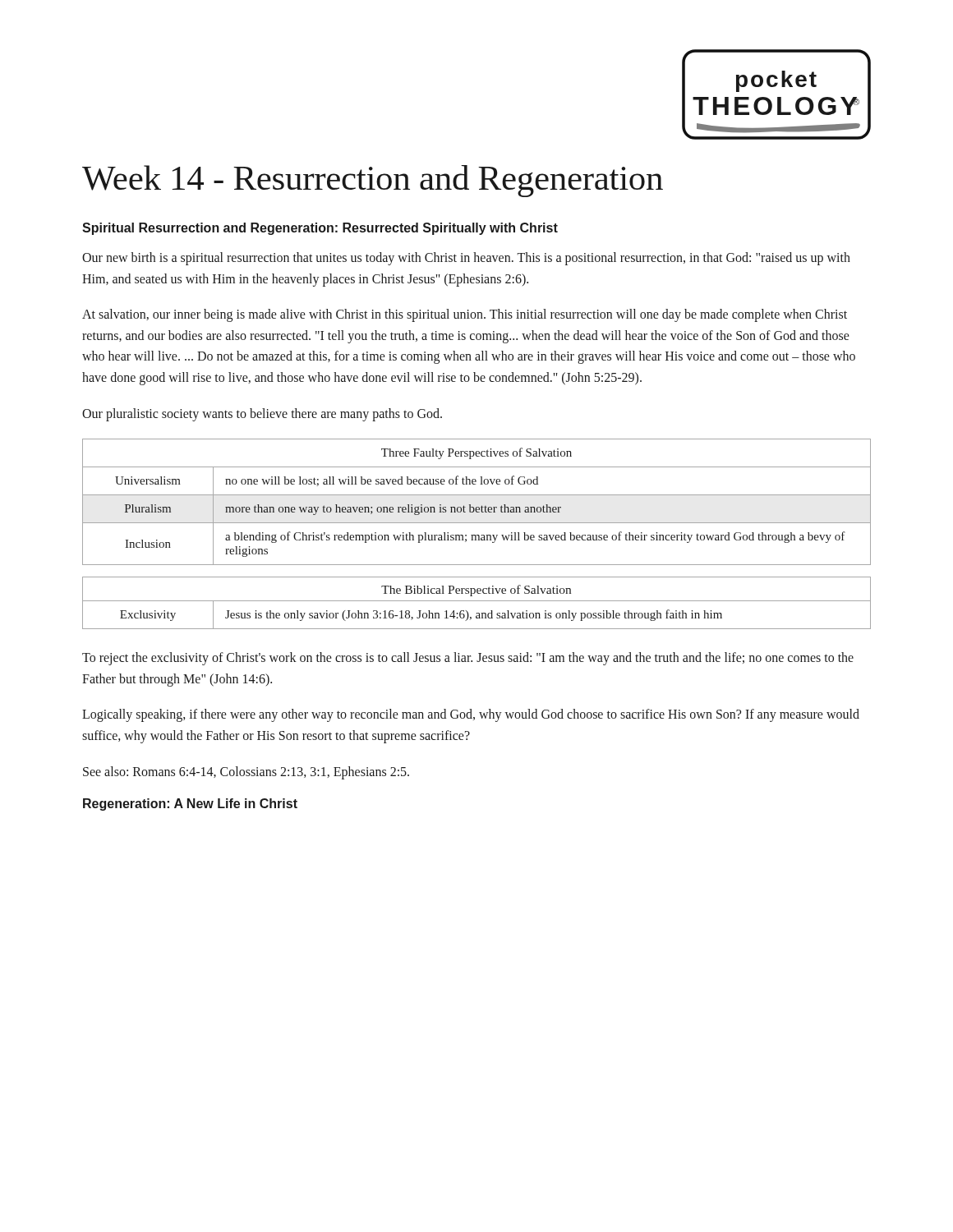This screenshot has width=953, height=1232.
Task: Find the section header containing "Regeneration: A New Life in Christ"
Action: pos(190,804)
